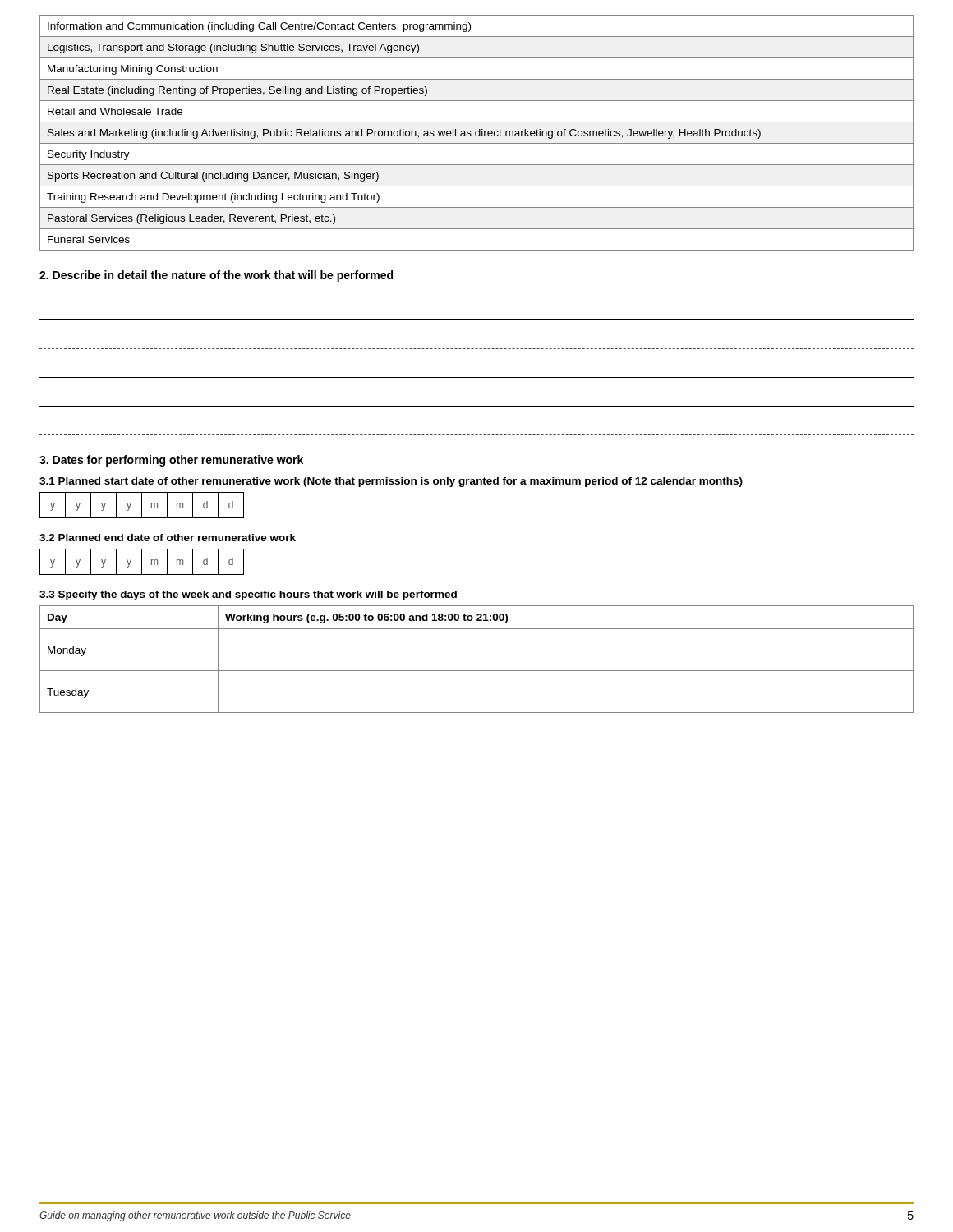Viewport: 953px width, 1232px height.
Task: Locate the table with the text "Working hours (e.g. 05:00 to"
Action: (476, 659)
